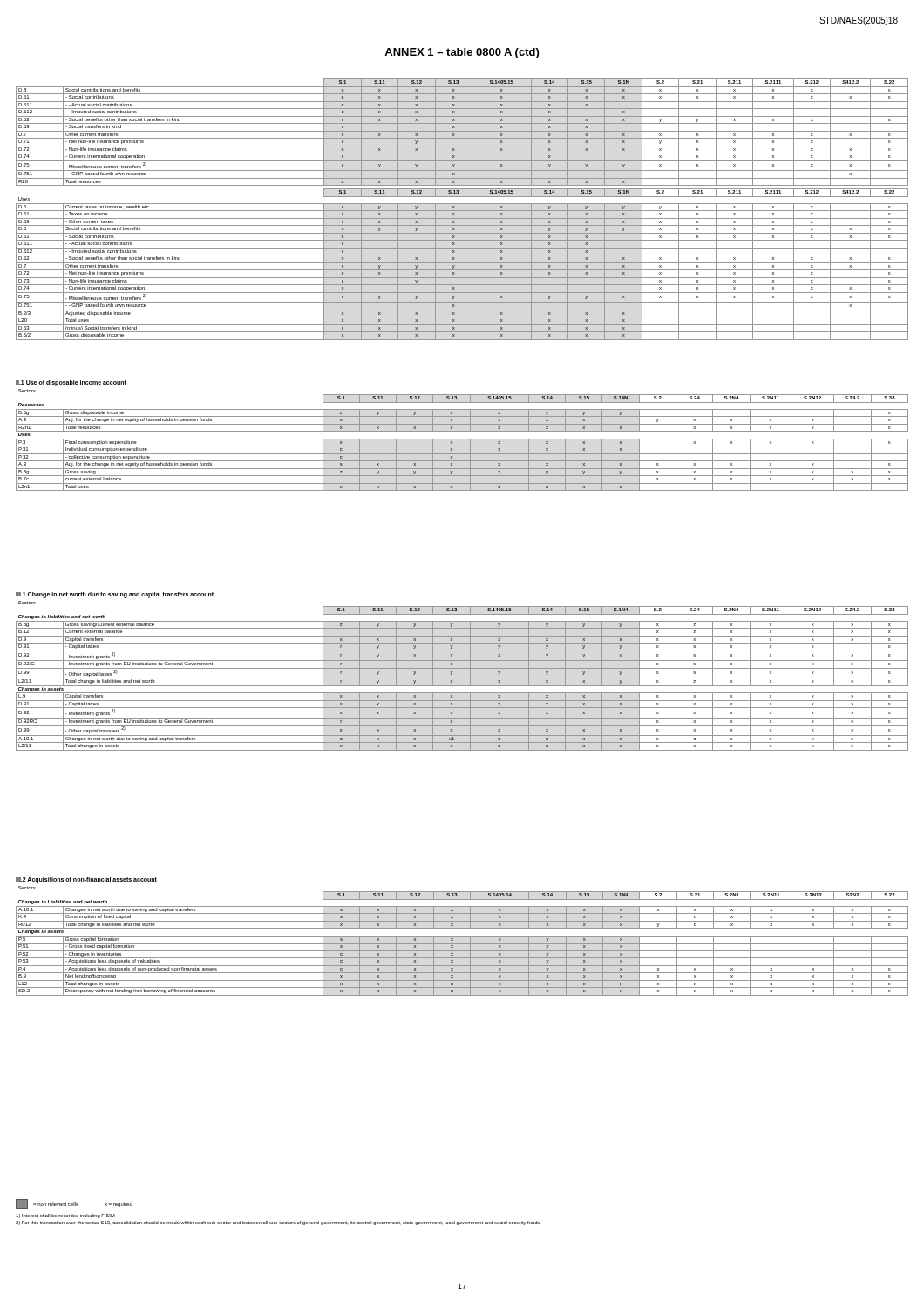Find the text with the text "= non relevant cells x = required"
The image size is (924, 1308).
[74, 1204]
